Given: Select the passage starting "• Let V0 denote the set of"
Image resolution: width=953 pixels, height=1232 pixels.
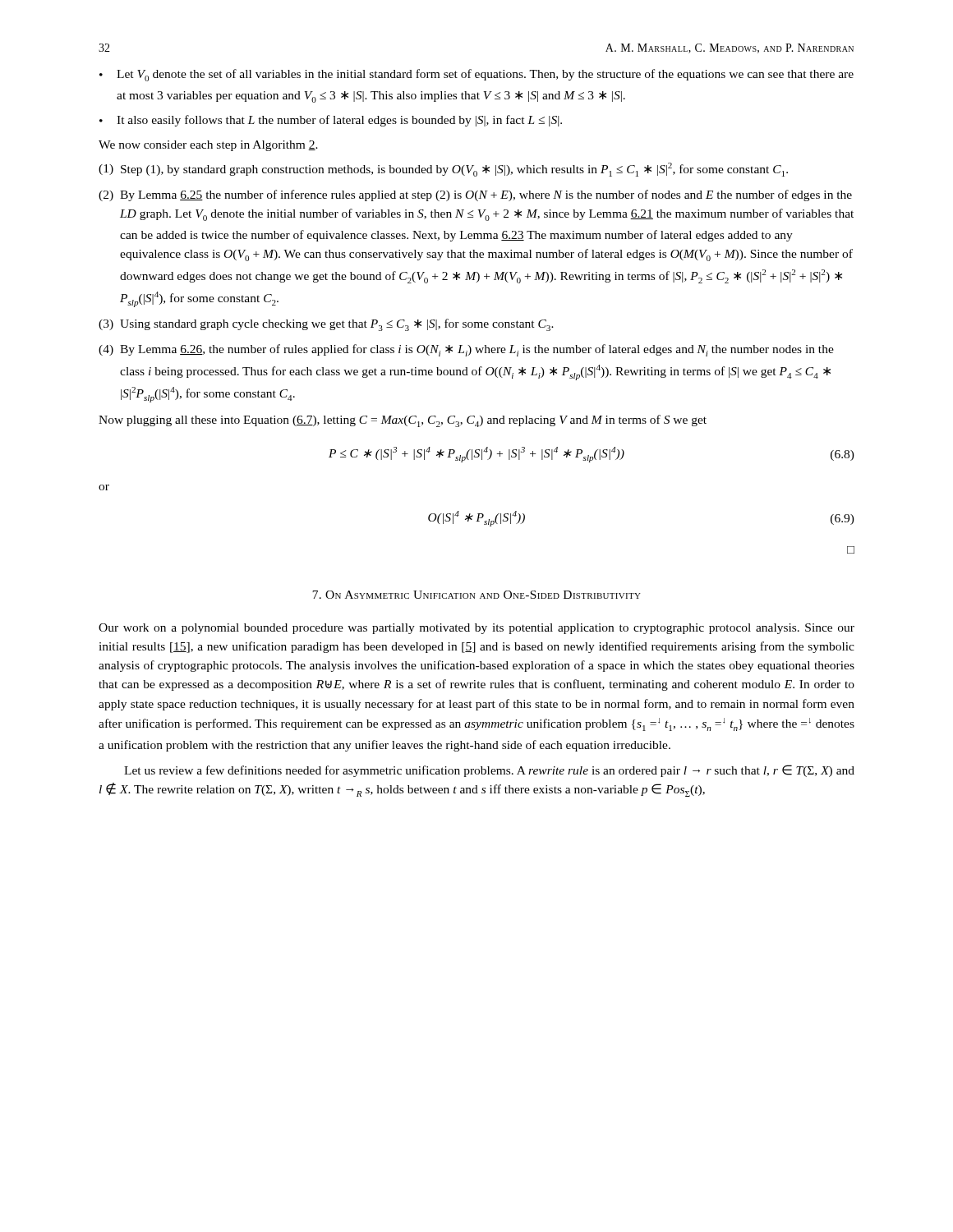Looking at the screenshot, I should point(476,85).
